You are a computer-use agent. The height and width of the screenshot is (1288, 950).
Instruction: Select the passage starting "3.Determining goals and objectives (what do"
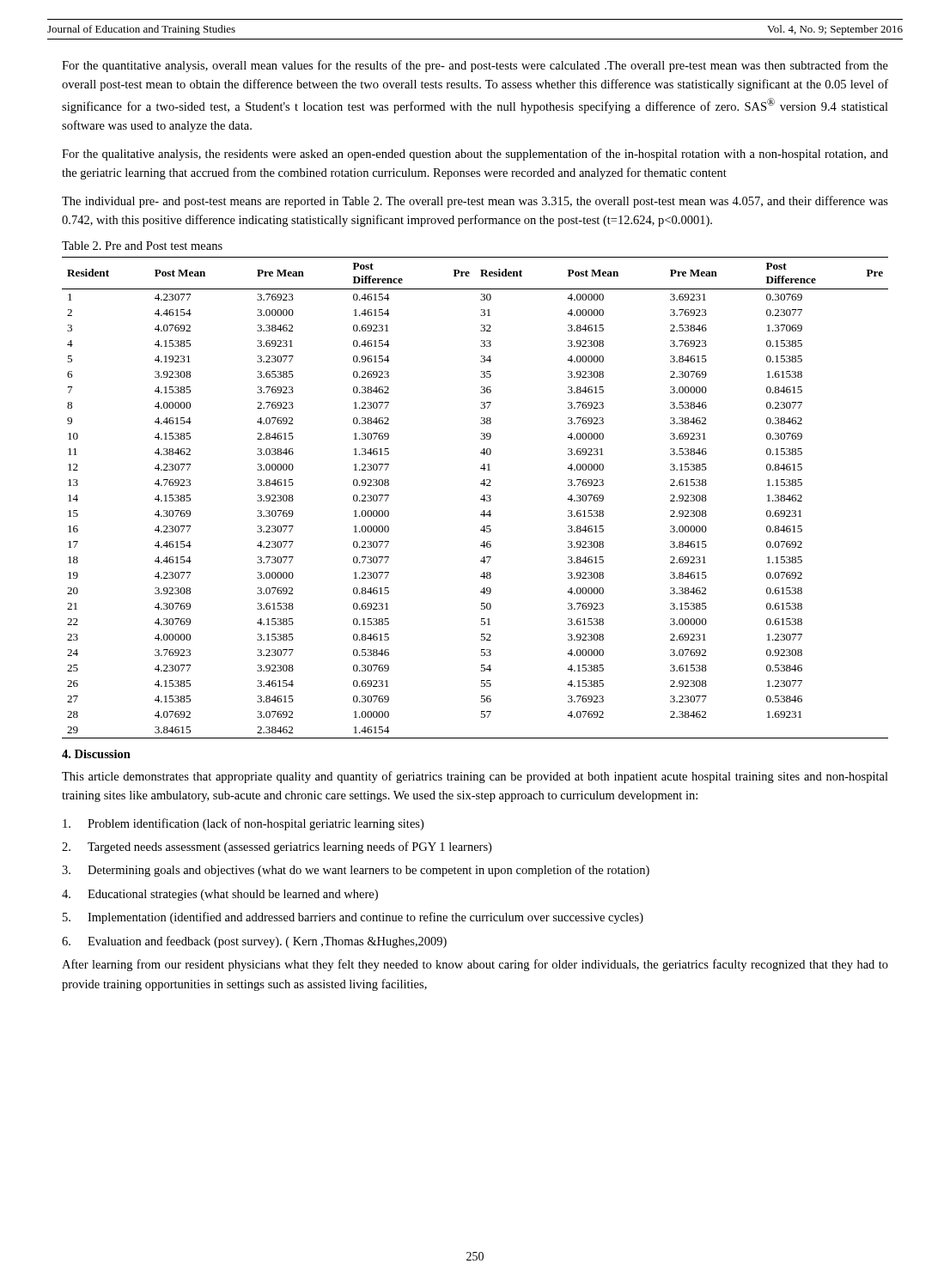tap(475, 870)
